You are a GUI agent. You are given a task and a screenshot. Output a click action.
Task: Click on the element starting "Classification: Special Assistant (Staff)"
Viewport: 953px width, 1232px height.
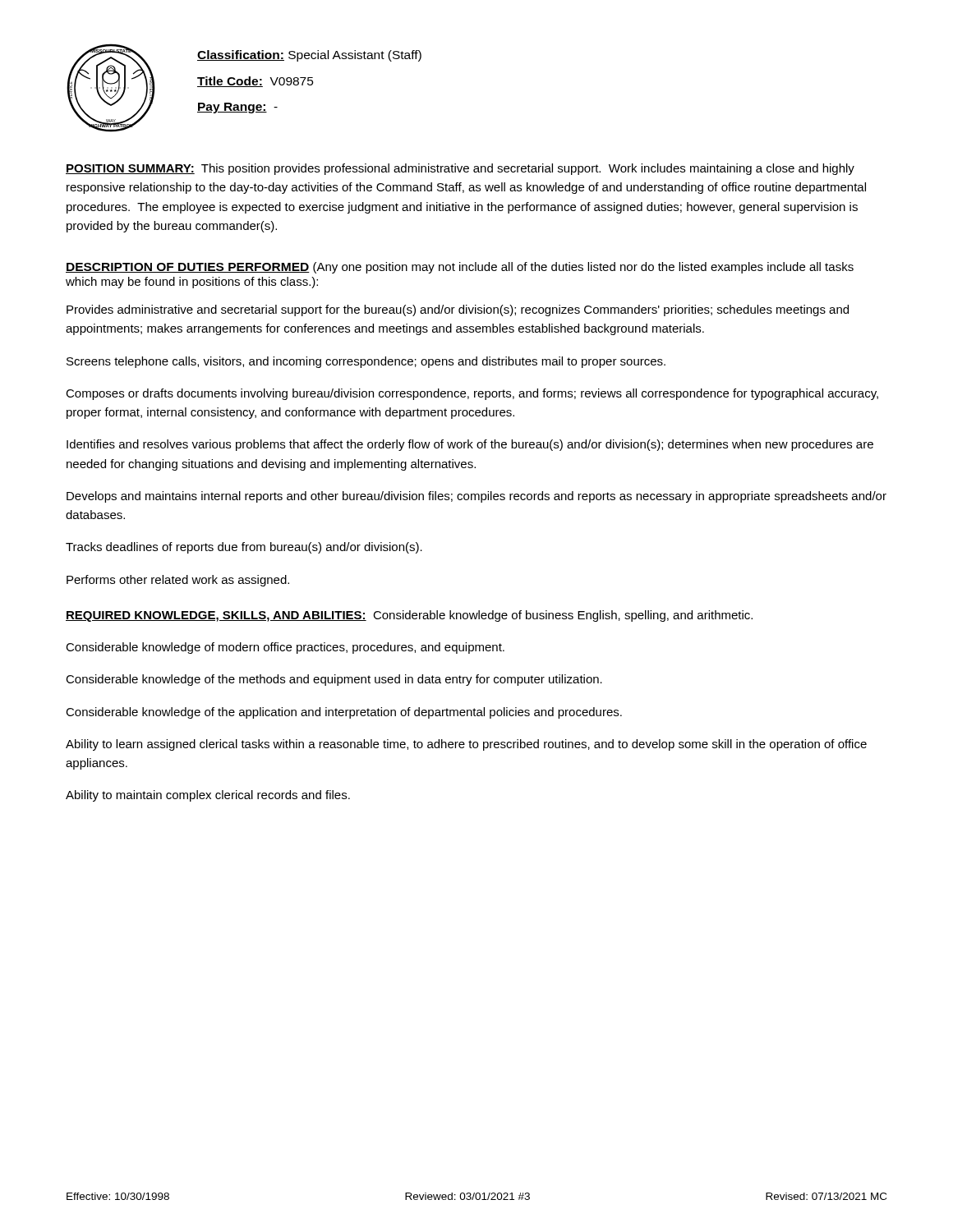coord(310,55)
